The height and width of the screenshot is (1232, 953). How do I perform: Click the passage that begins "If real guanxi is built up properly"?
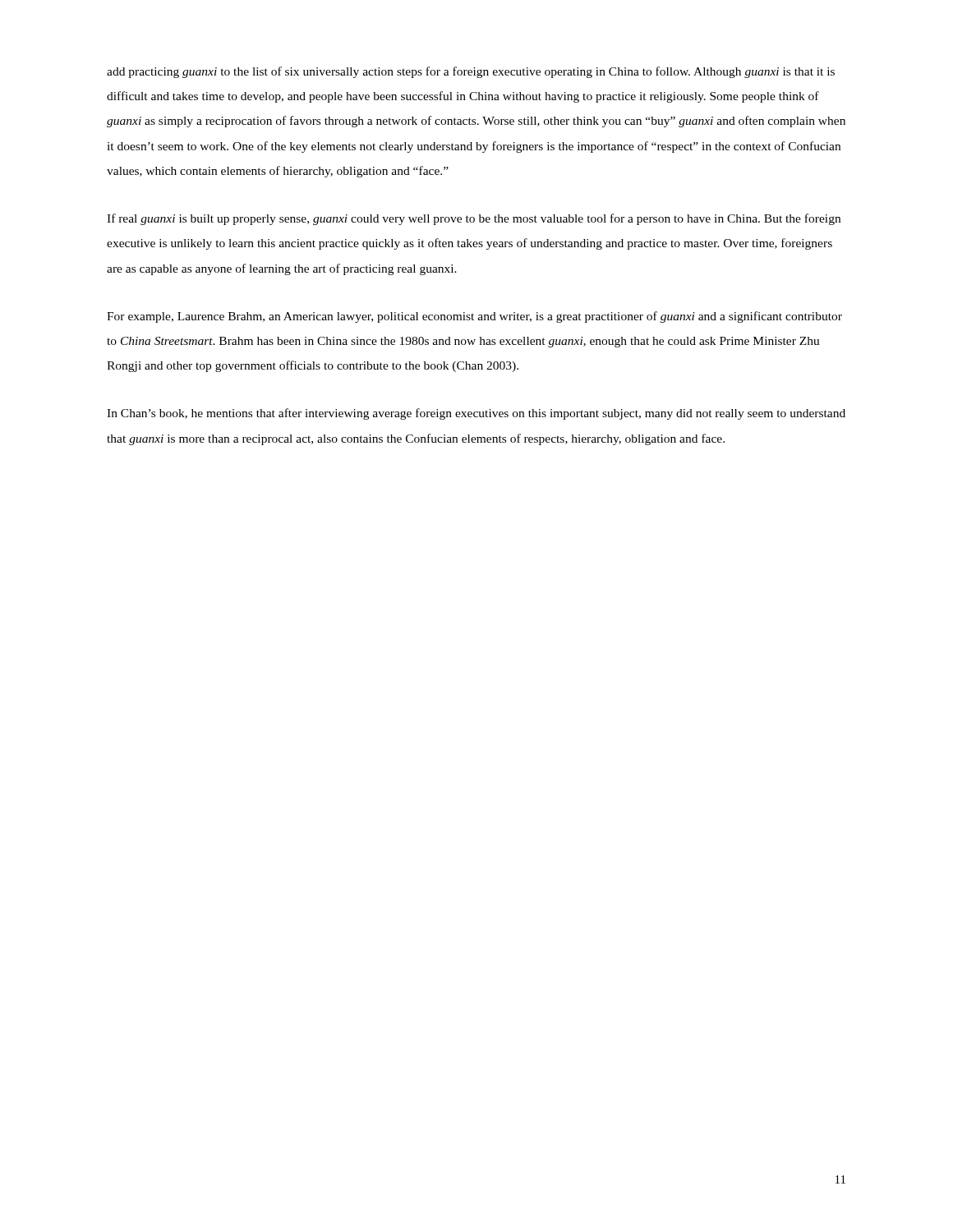(x=474, y=243)
